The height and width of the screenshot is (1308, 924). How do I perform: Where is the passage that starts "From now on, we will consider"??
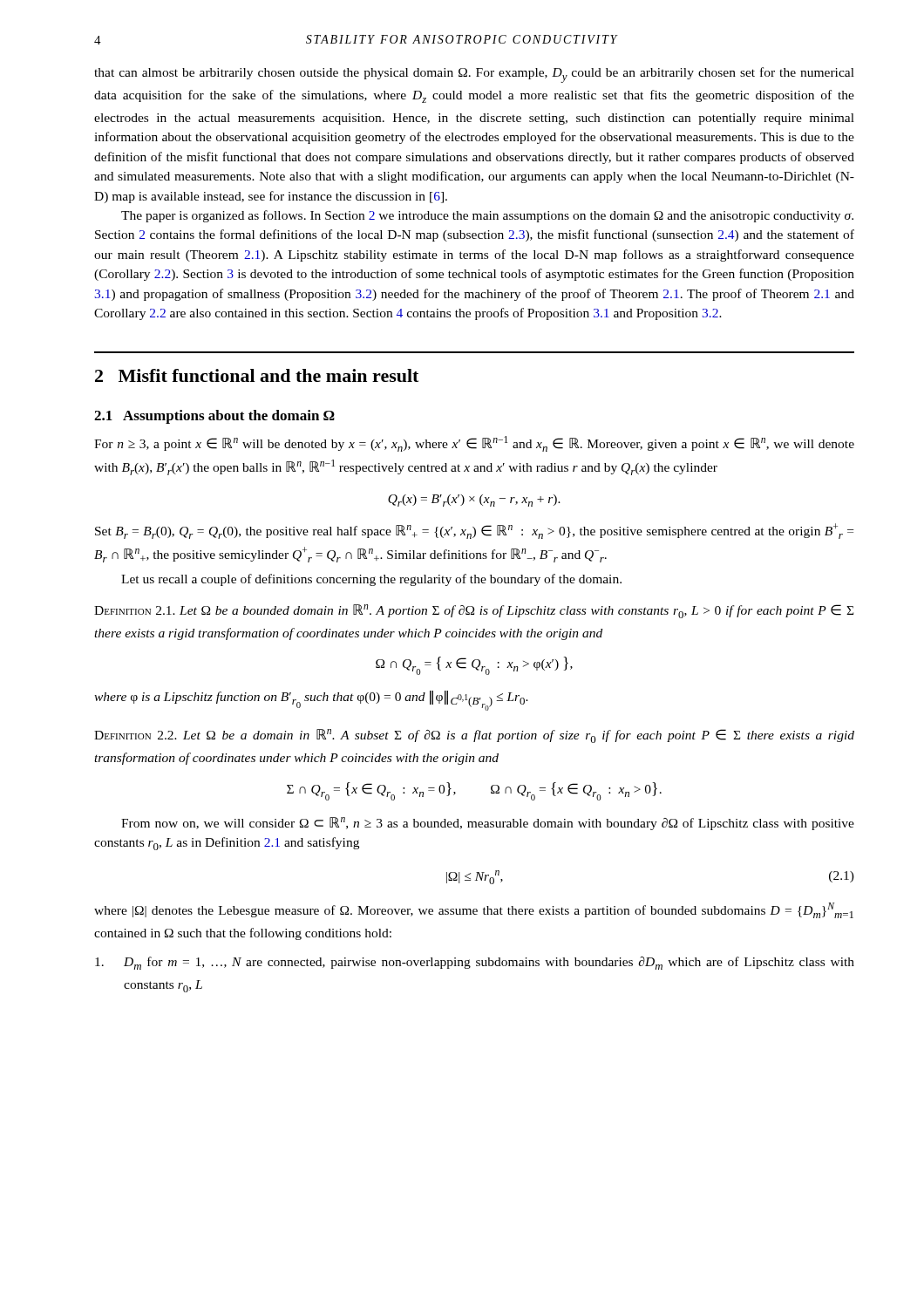click(474, 833)
